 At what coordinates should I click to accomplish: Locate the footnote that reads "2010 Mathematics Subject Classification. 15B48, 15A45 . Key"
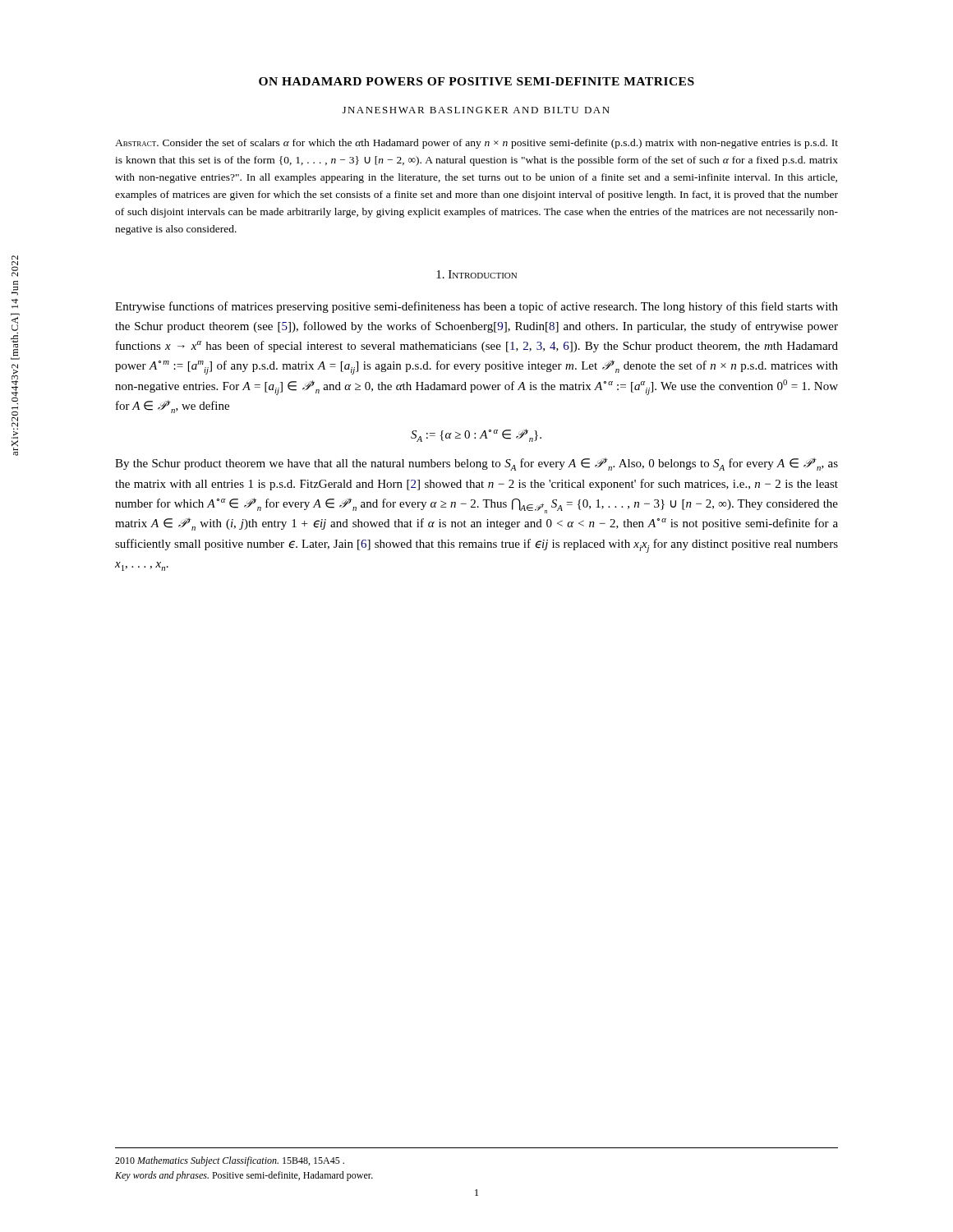(x=244, y=1168)
